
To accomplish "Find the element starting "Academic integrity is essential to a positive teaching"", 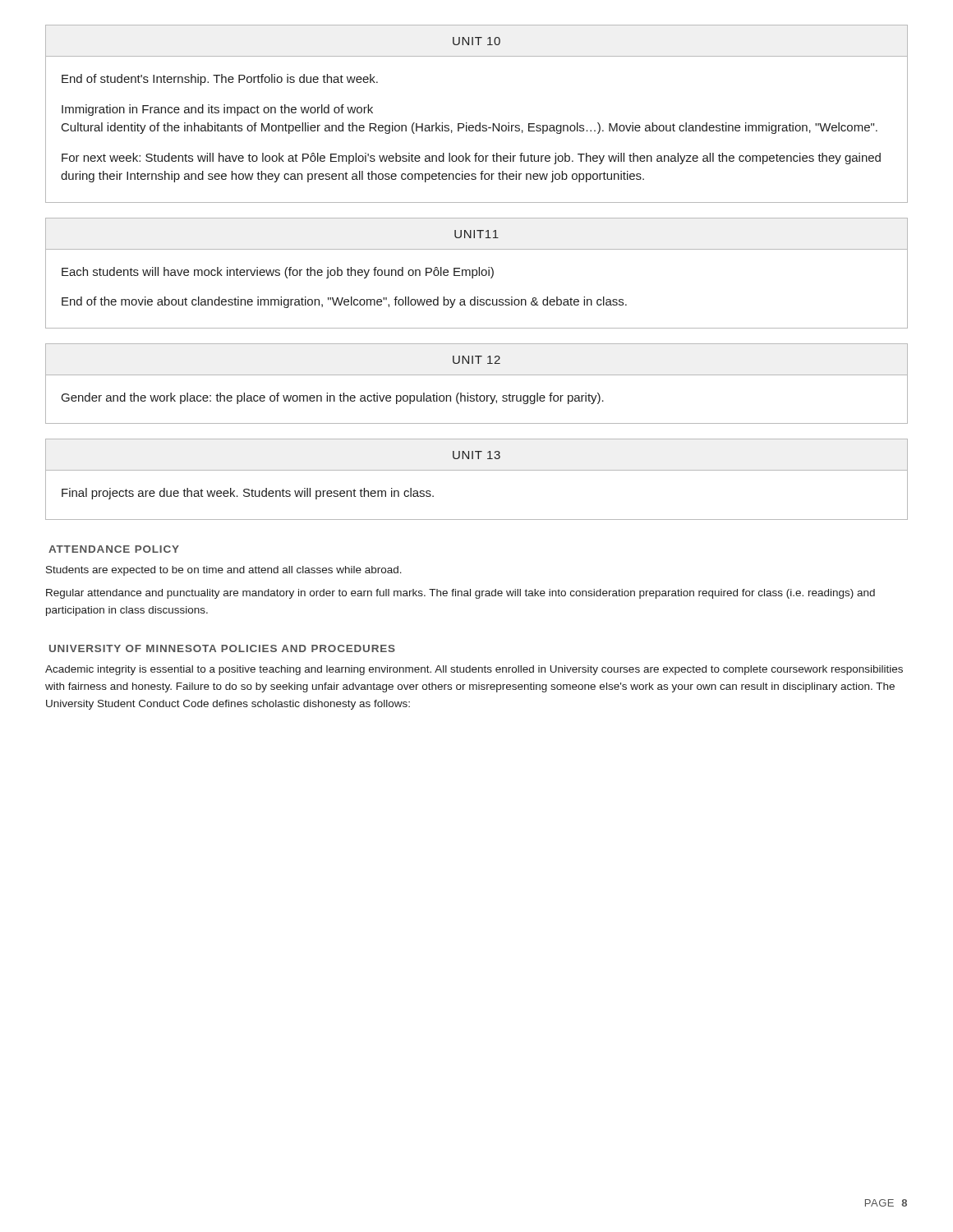I will click(x=474, y=686).
